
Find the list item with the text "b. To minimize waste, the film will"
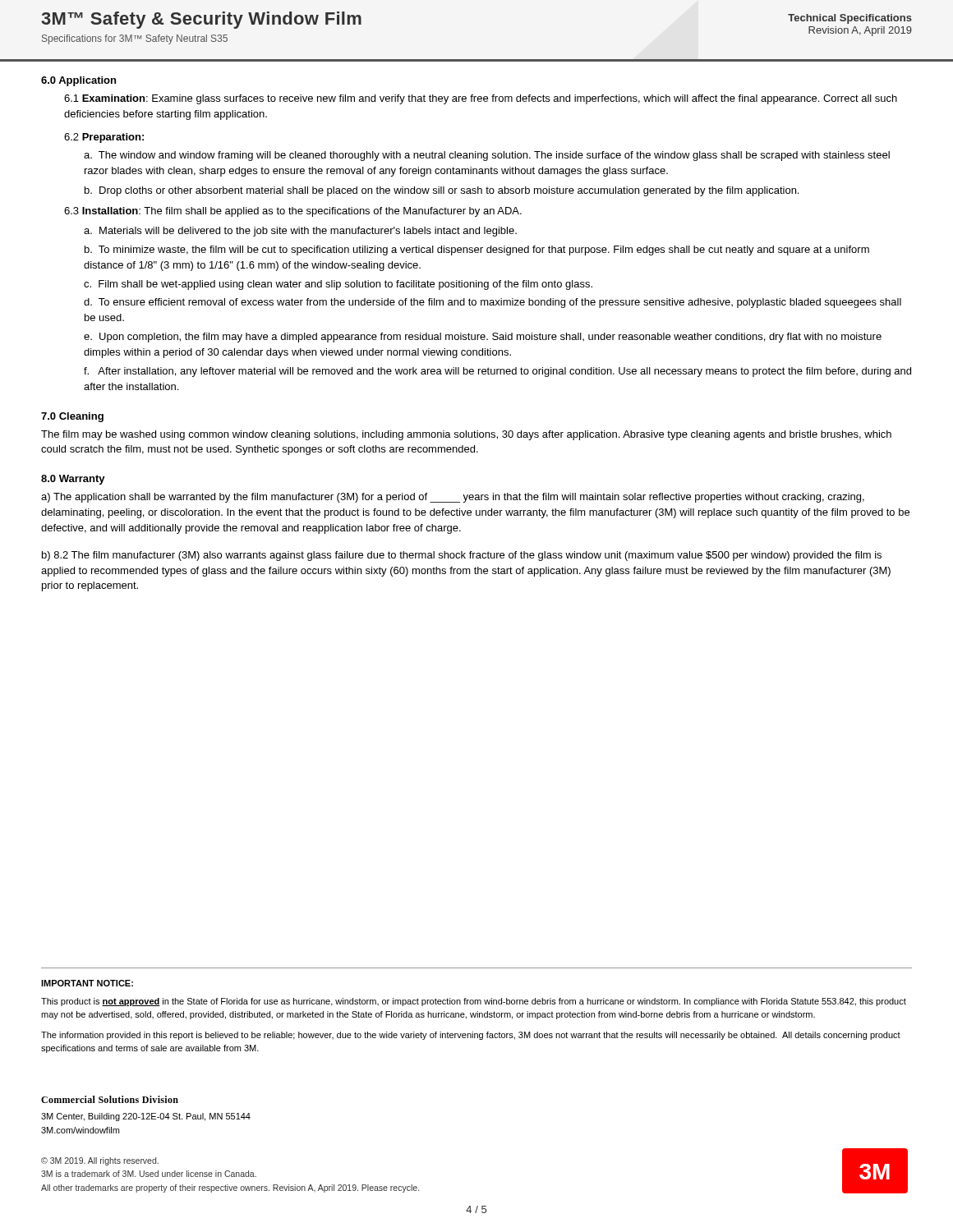[477, 257]
